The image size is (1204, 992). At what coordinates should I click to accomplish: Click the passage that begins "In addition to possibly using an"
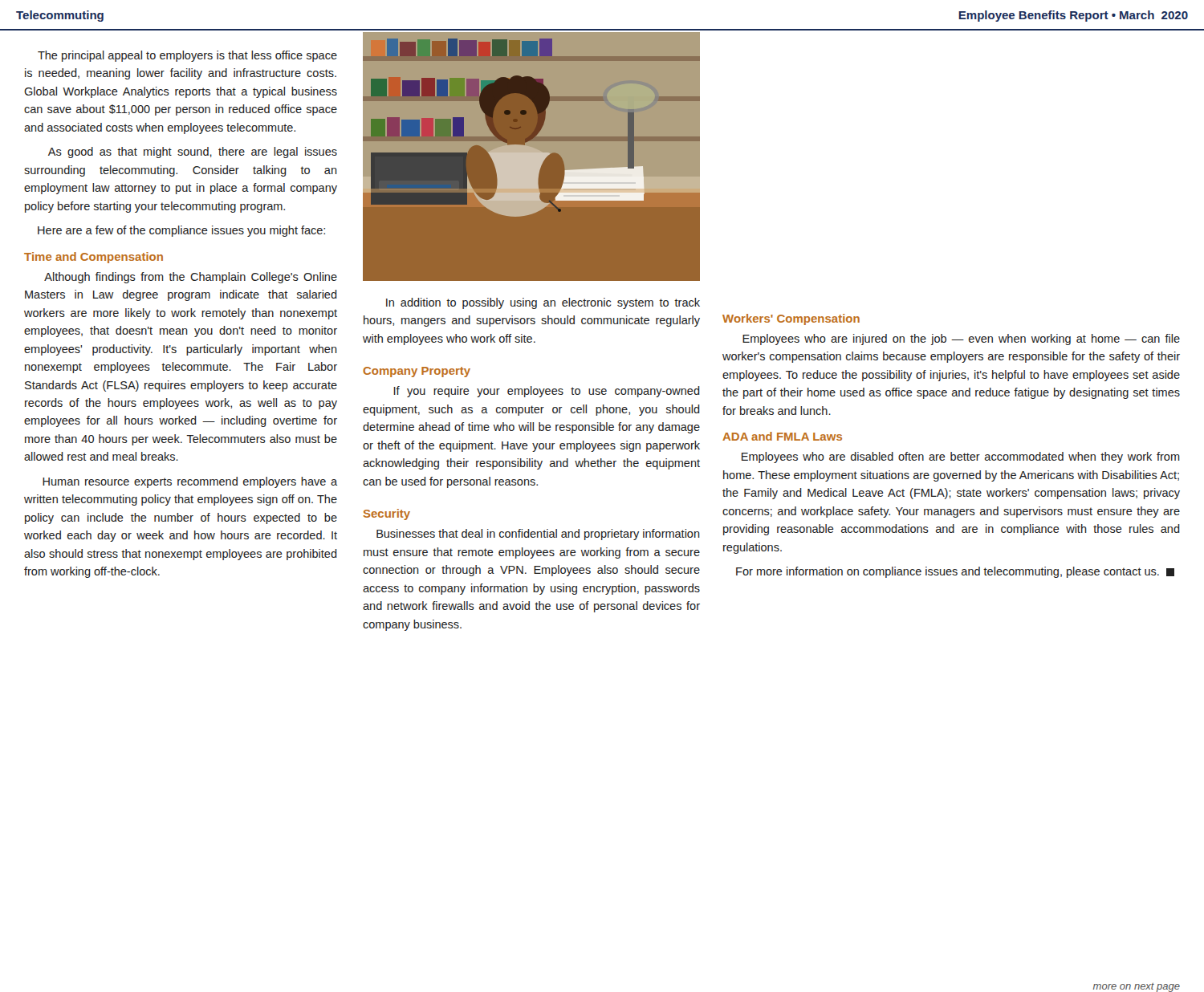pos(531,321)
